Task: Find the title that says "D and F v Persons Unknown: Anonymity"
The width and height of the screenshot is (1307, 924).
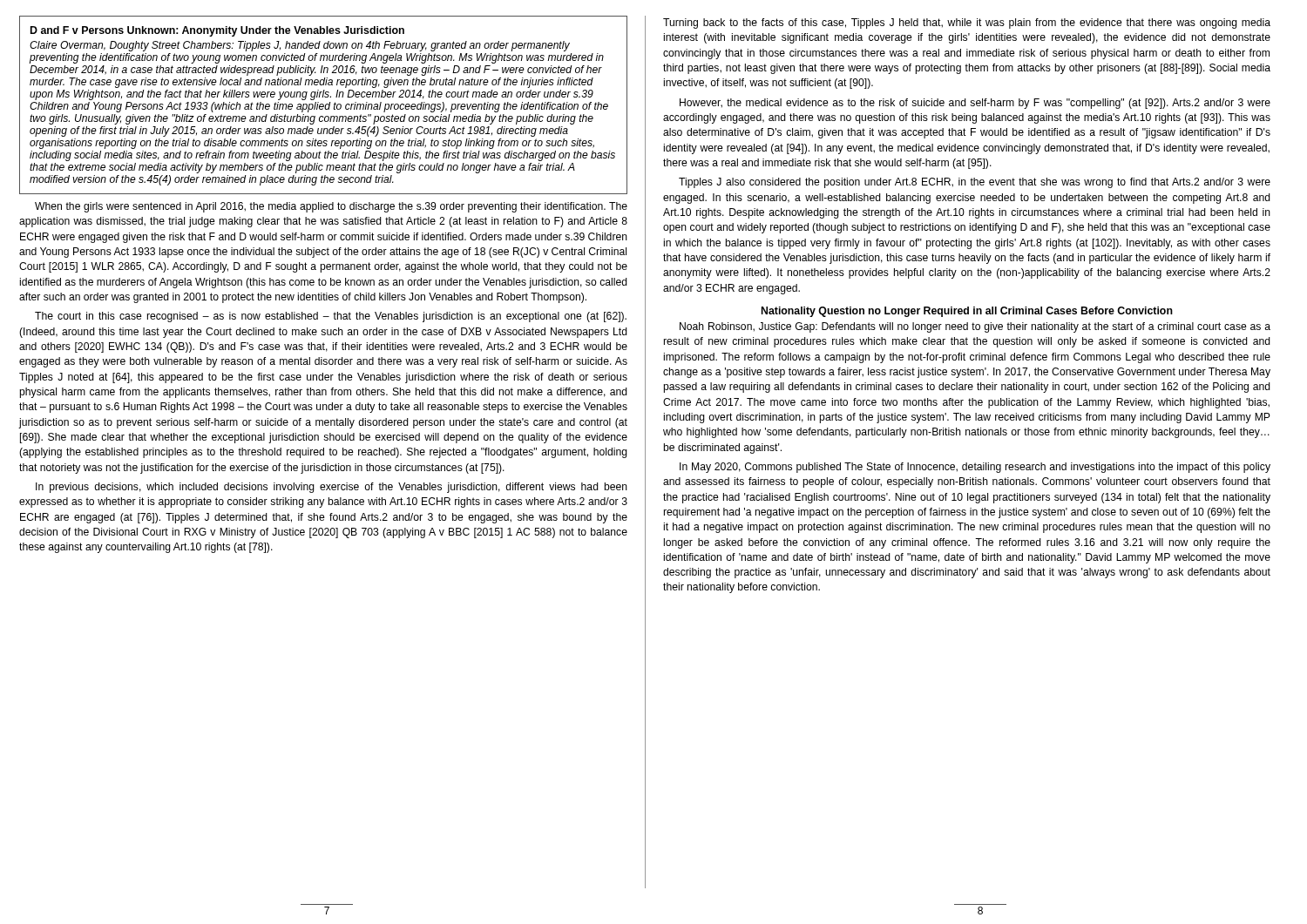Action: (x=217, y=30)
